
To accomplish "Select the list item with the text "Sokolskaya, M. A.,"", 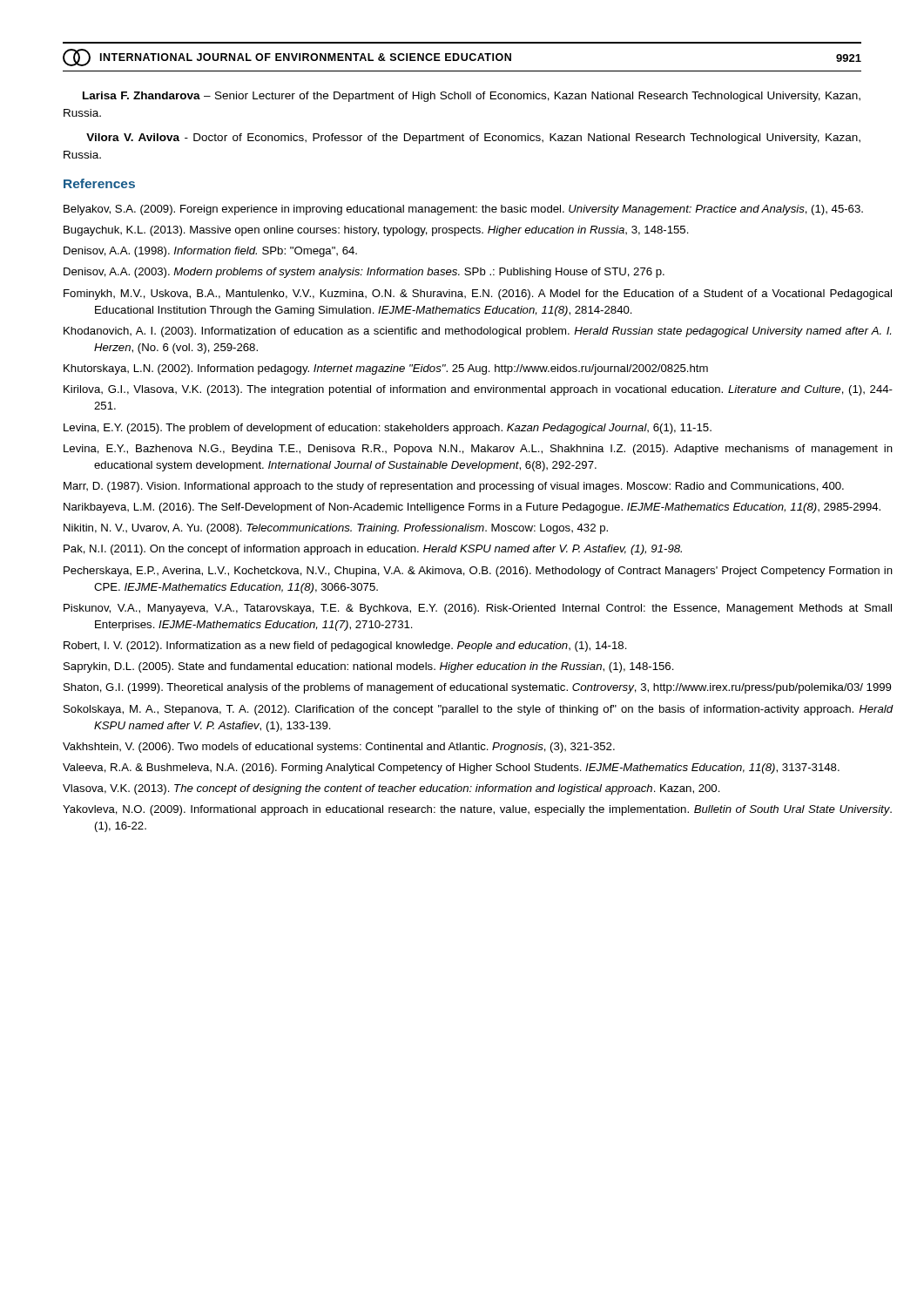I will pyautogui.click(x=478, y=717).
